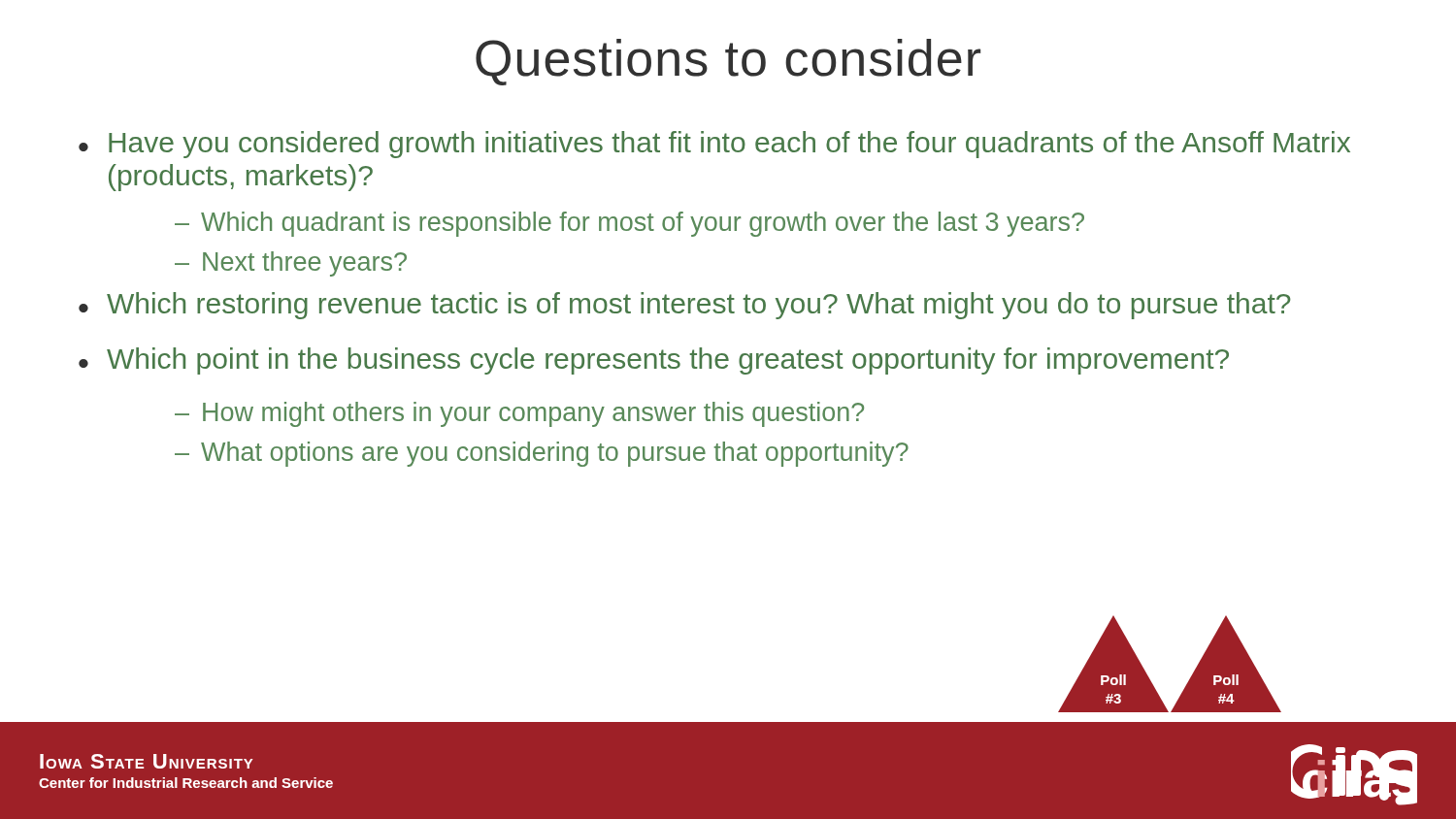Image resolution: width=1456 pixels, height=819 pixels.
Task: Navigate to the text block starting "– What options"
Action: point(542,453)
